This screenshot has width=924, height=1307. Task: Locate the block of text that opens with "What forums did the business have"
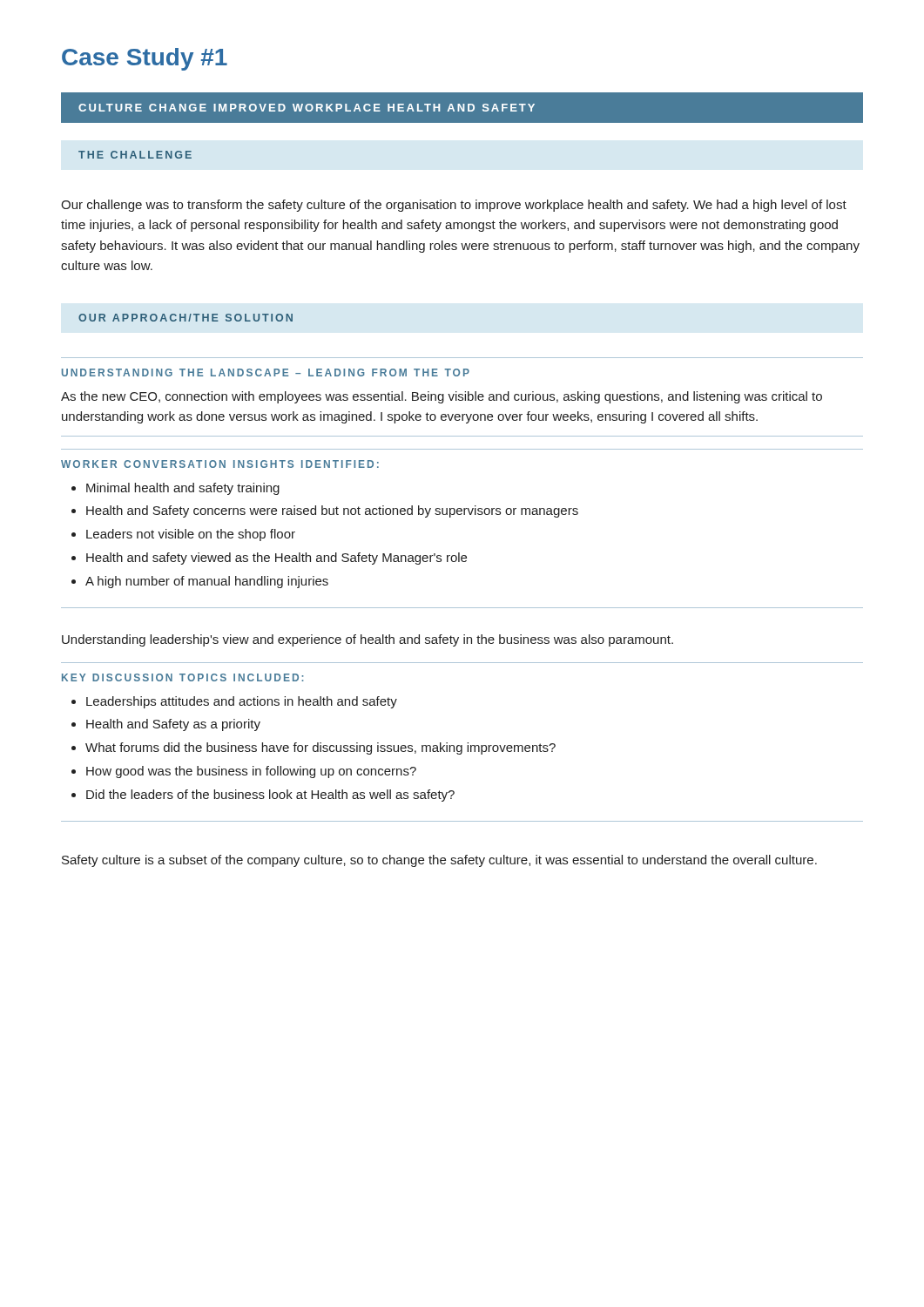pyautogui.click(x=321, y=747)
